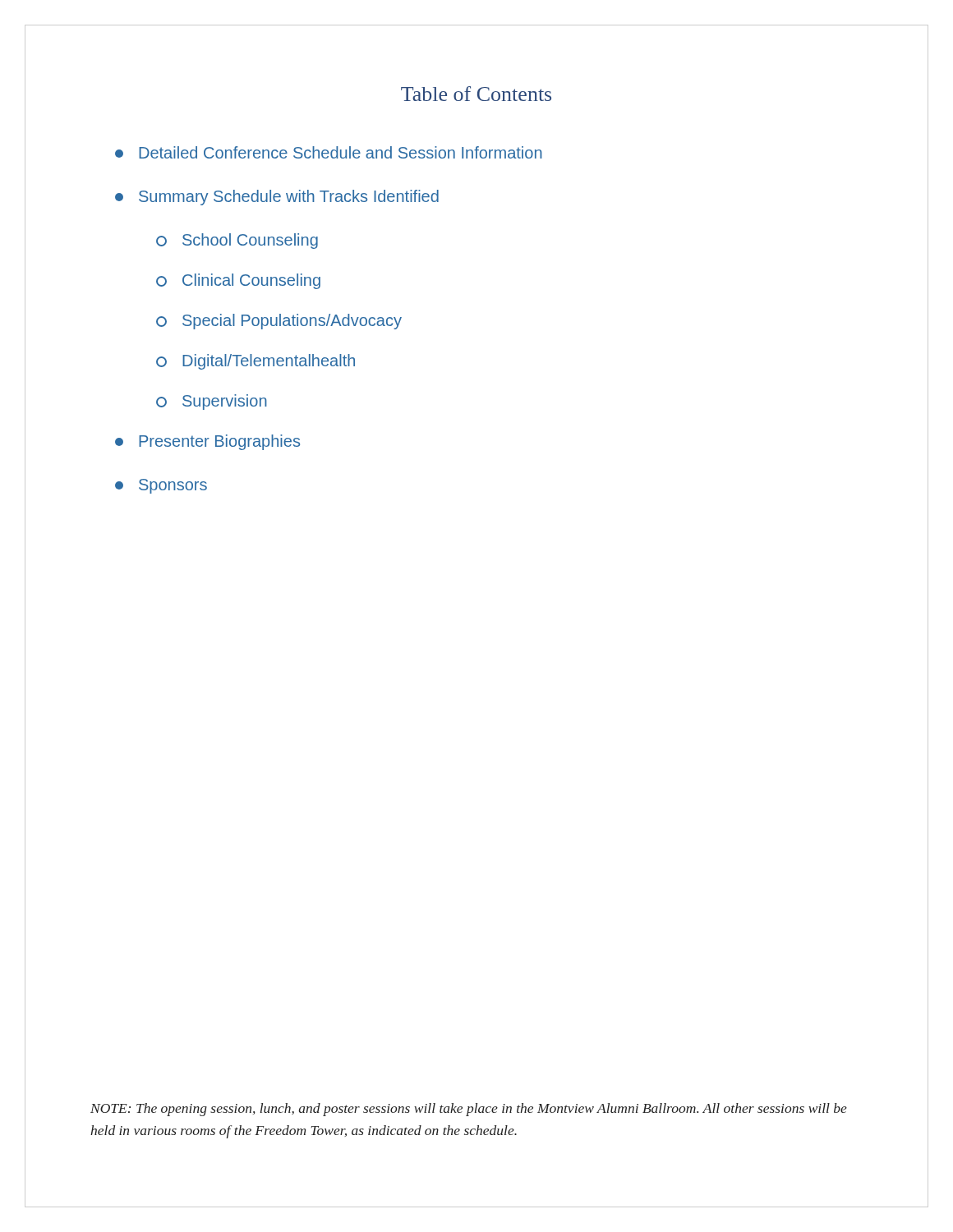Locate the list item that says "Special Populations/Advocacy"
The height and width of the screenshot is (1232, 953).
[x=279, y=321]
